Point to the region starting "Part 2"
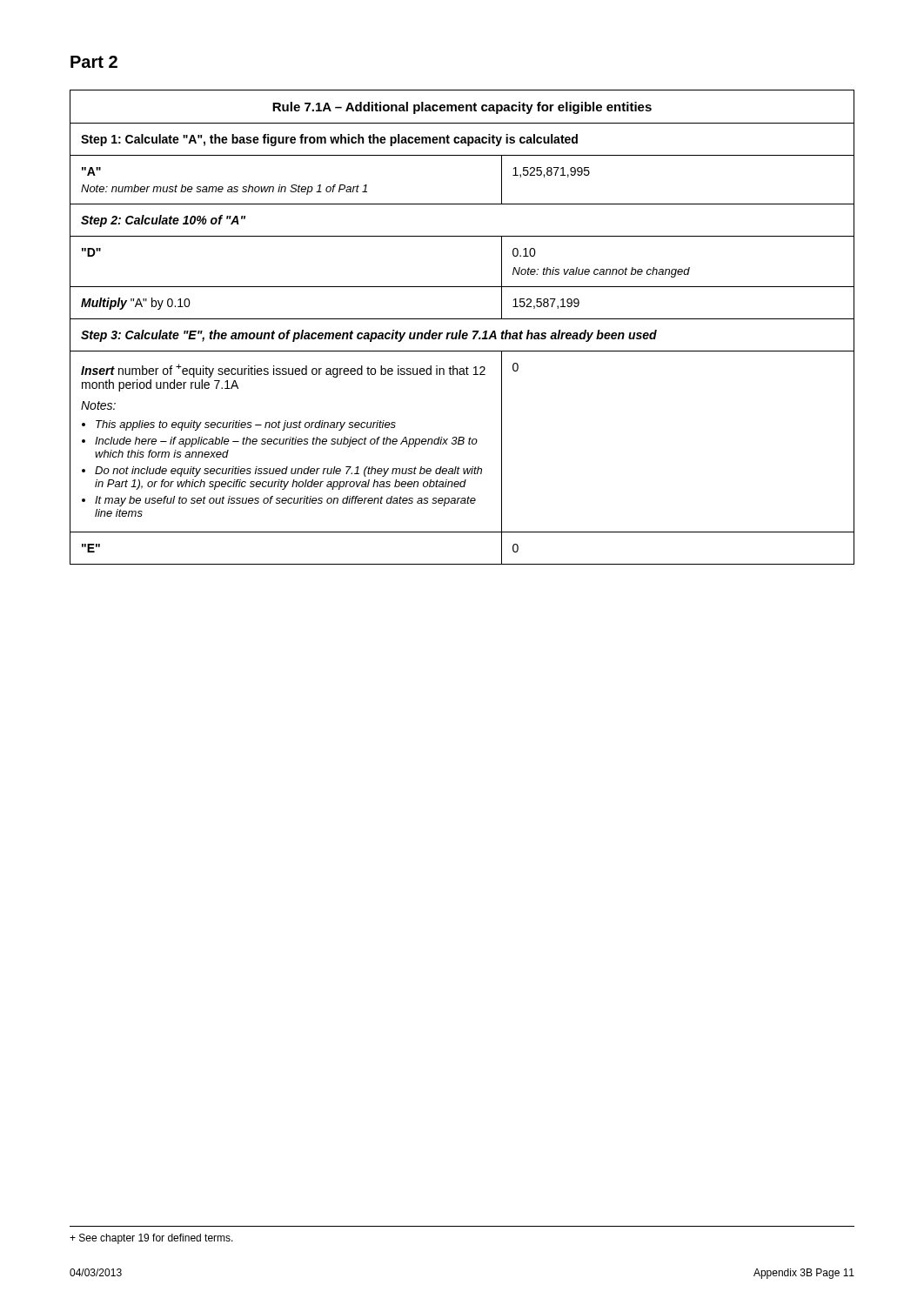The width and height of the screenshot is (924, 1305). tap(94, 62)
